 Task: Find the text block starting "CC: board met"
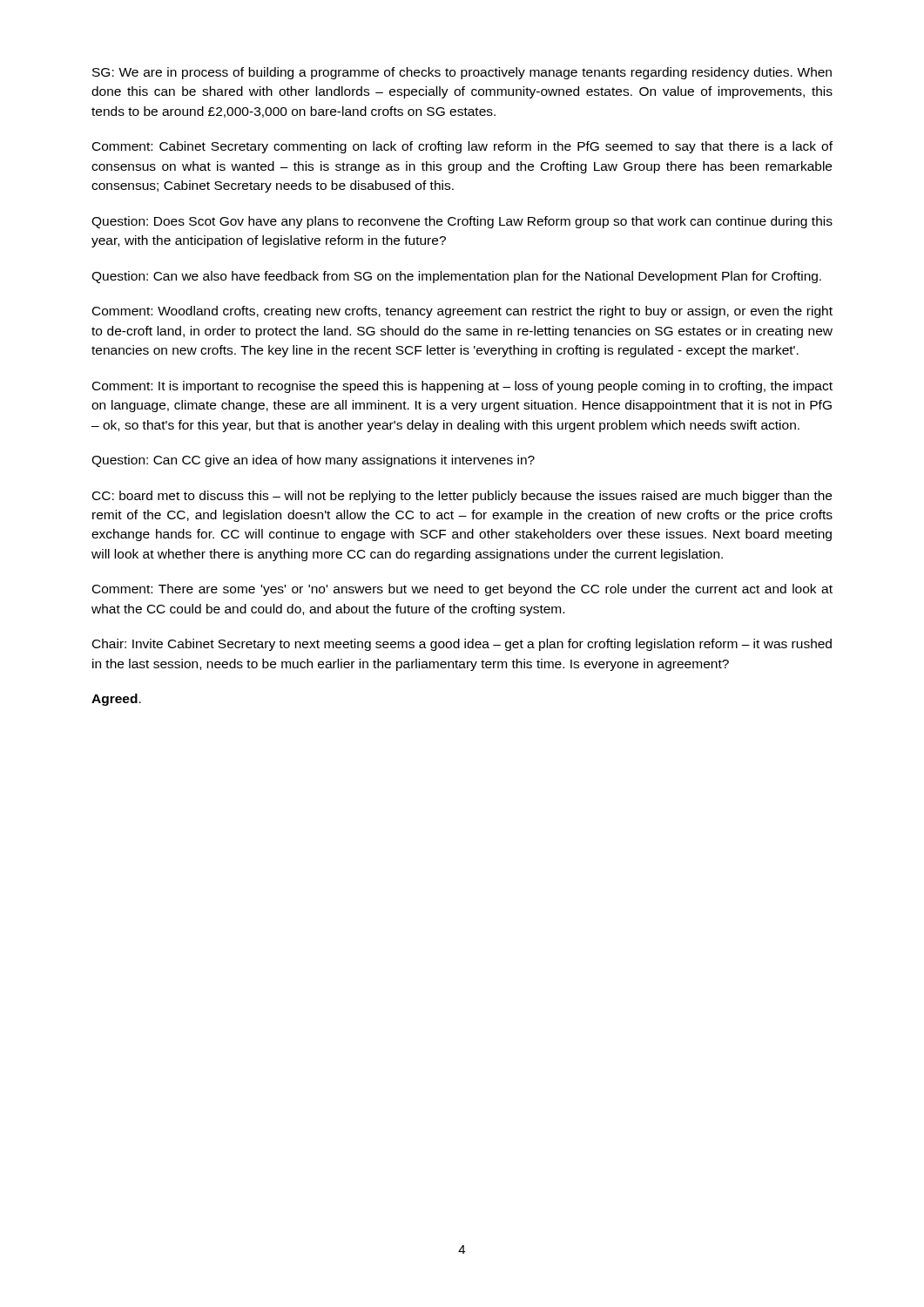[462, 524]
